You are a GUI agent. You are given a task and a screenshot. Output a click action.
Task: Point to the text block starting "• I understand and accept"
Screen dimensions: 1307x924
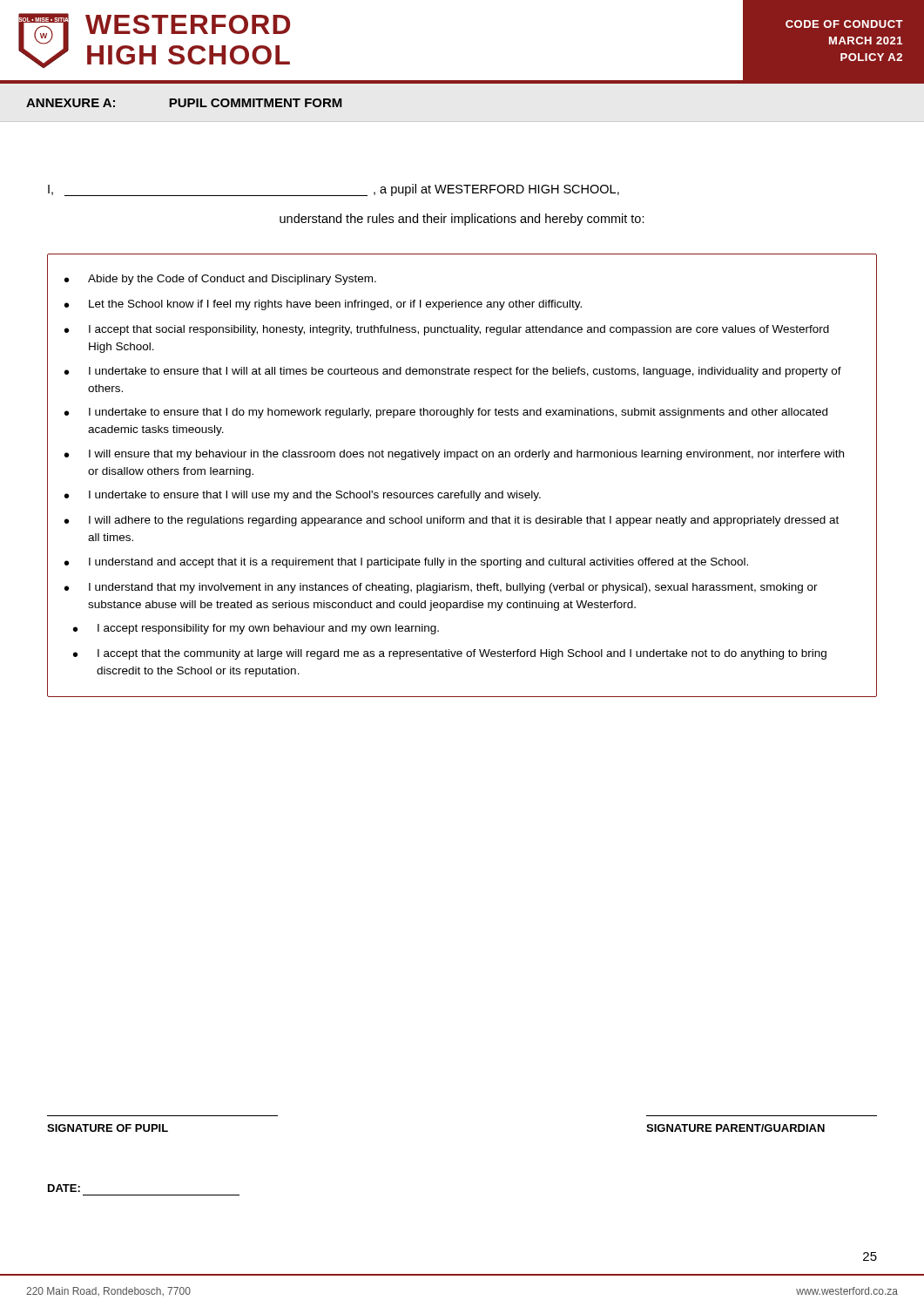tap(406, 562)
